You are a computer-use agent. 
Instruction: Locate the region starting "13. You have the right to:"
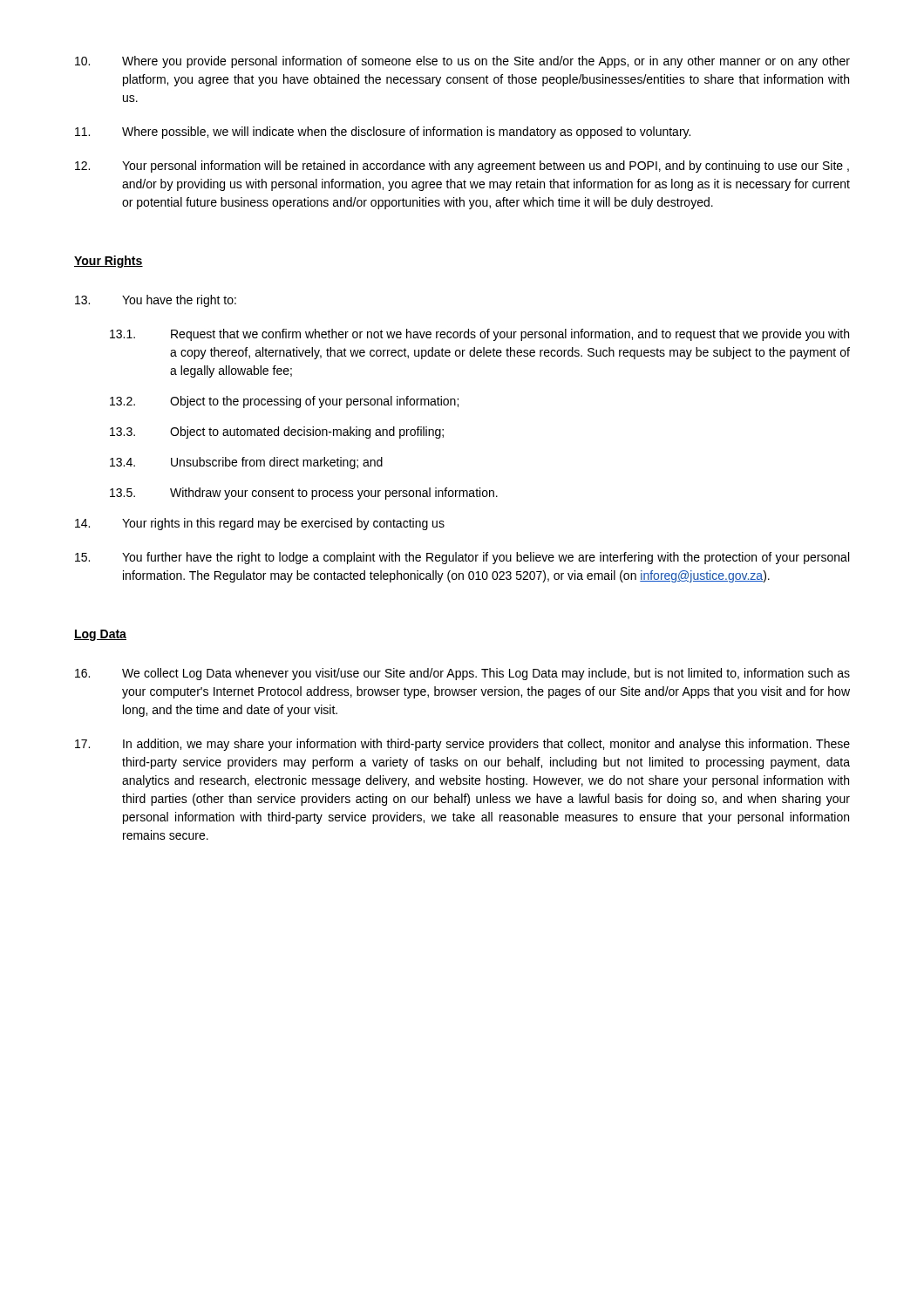pos(156,301)
